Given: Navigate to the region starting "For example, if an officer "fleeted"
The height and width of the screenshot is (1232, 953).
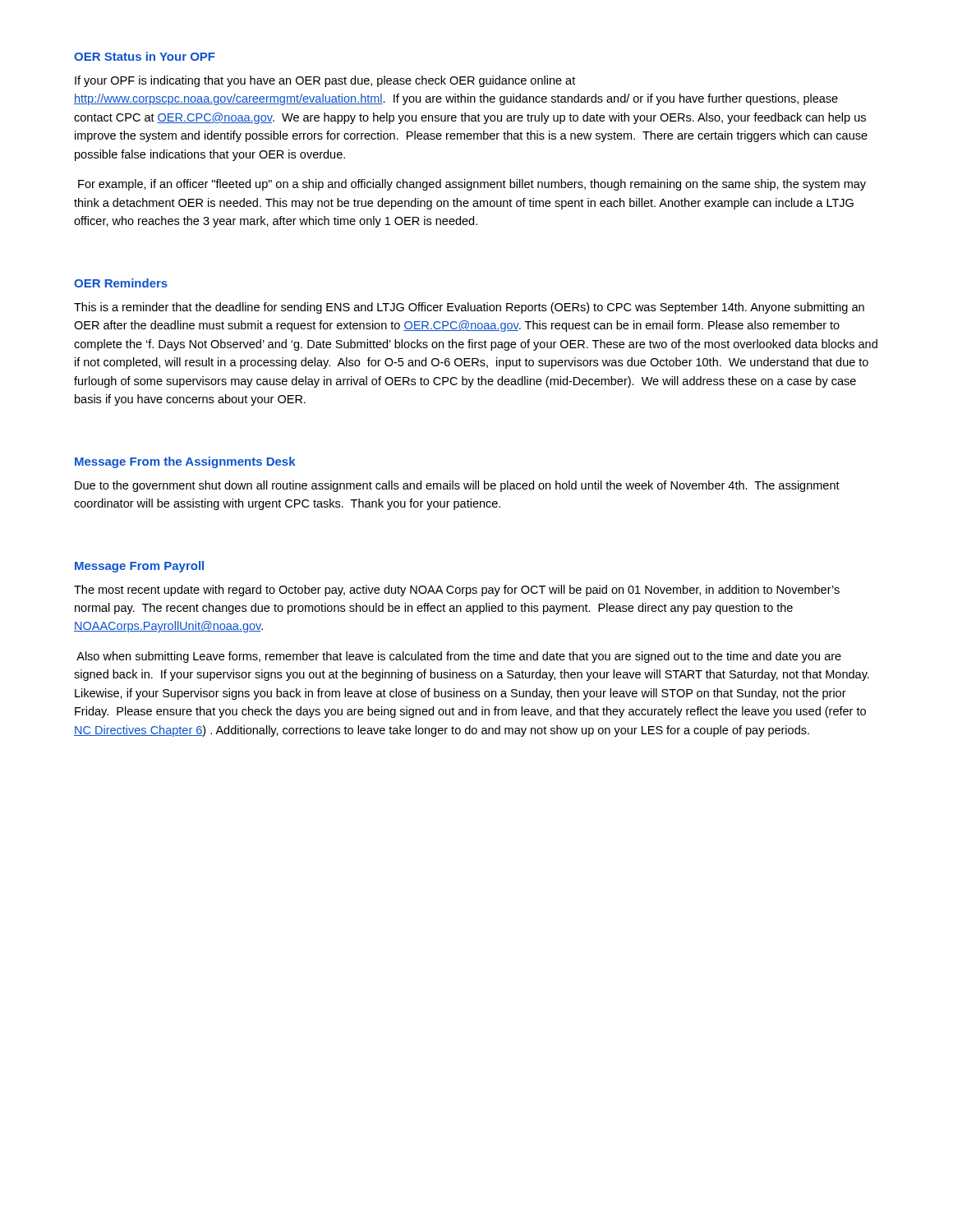Looking at the screenshot, I should 470,203.
